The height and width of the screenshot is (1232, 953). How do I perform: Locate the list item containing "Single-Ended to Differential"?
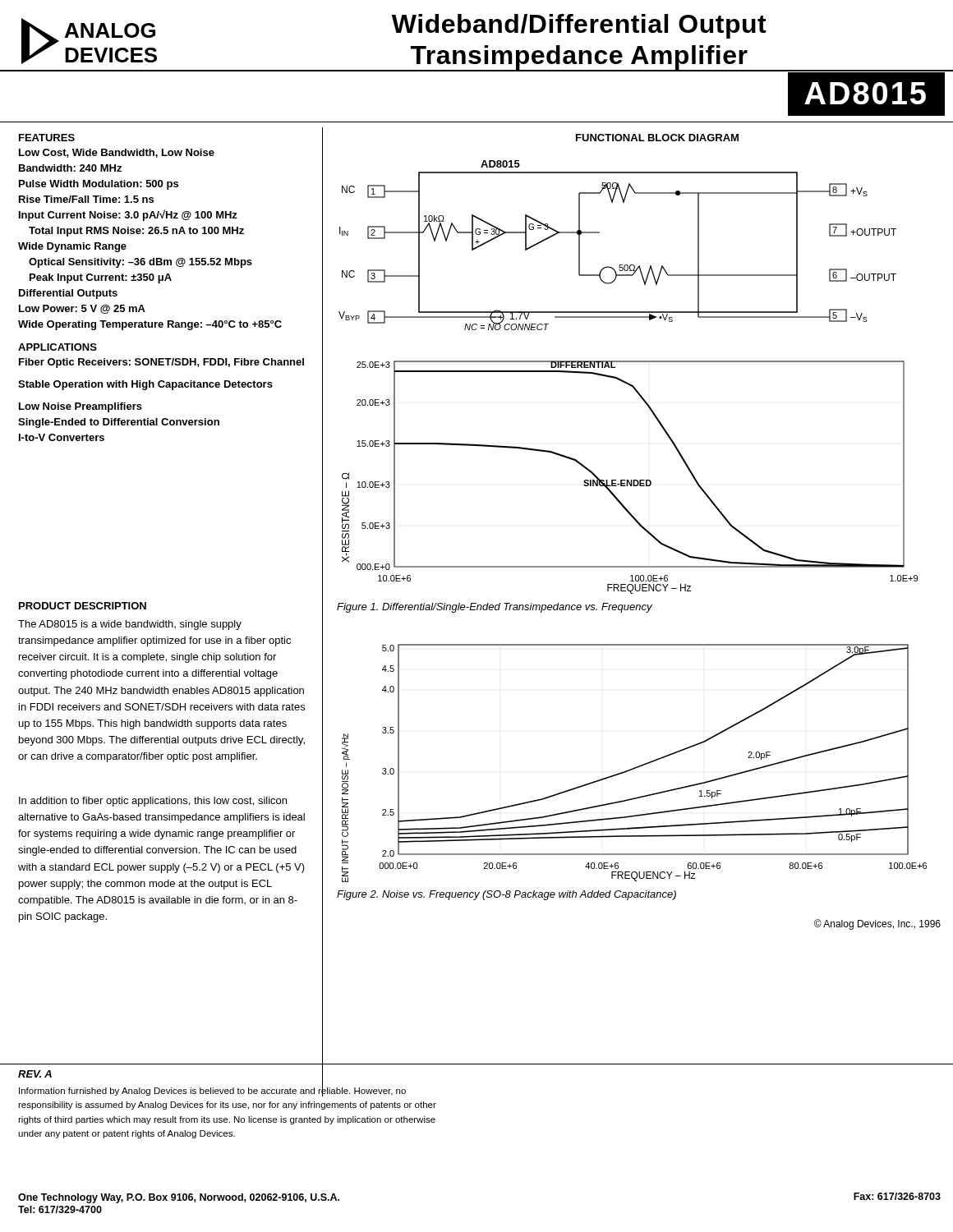tap(119, 422)
